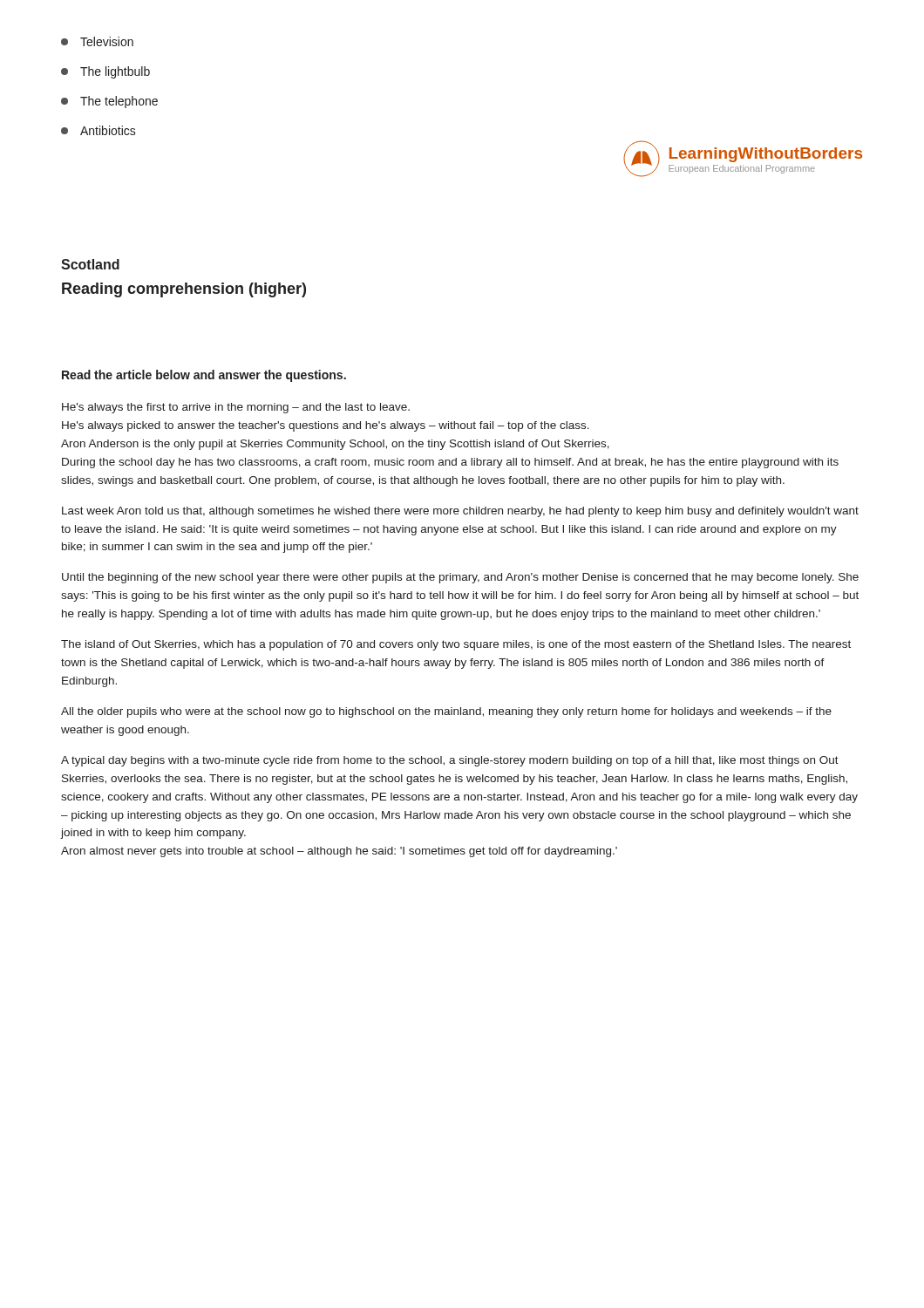Screen dimensions: 1308x924
Task: Find the text block that says "A typical day begins with a"
Action: click(x=459, y=805)
